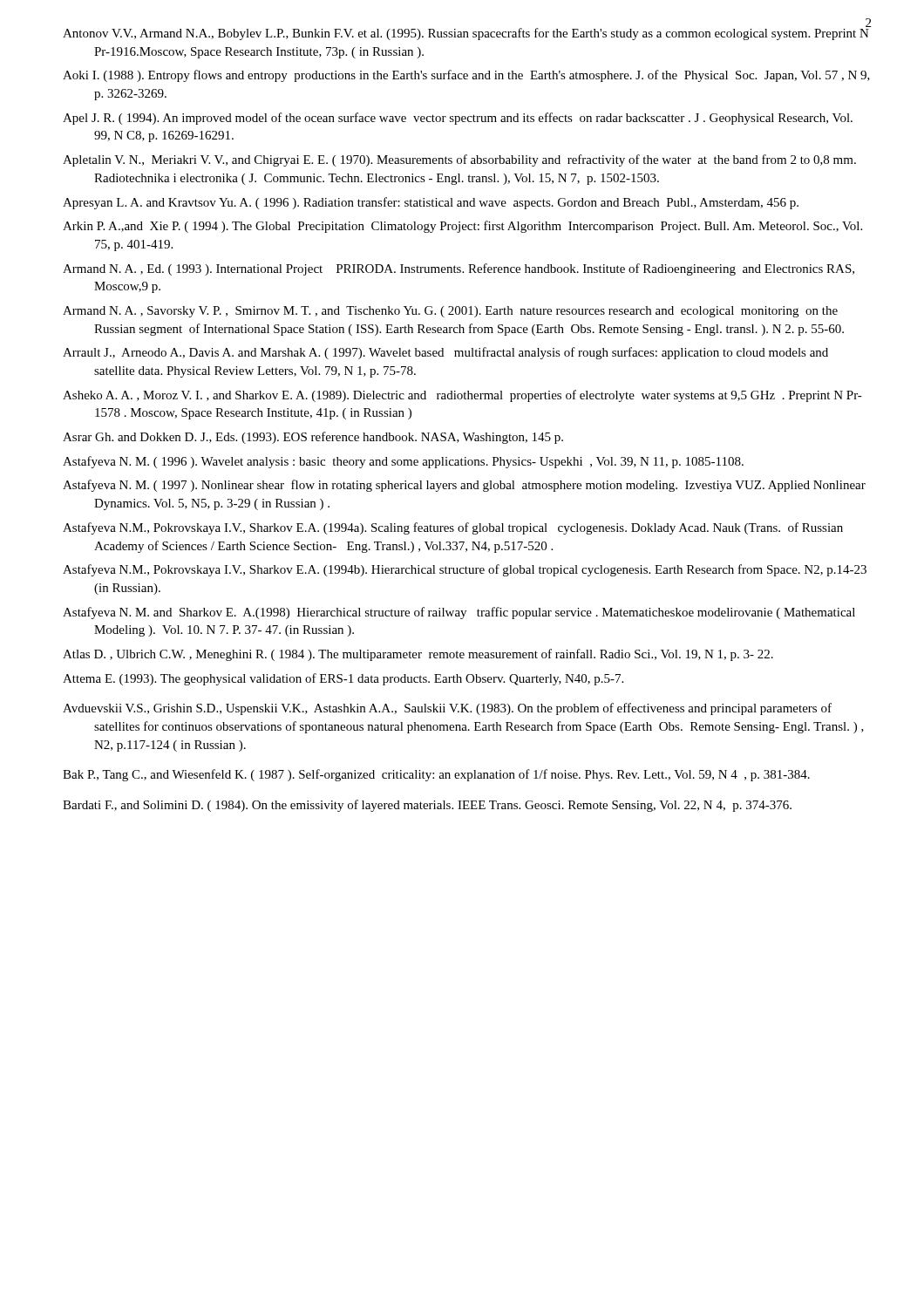
Task: Select the list item containing "Arkin P. A.,and Xie P. ("
Action: (463, 235)
